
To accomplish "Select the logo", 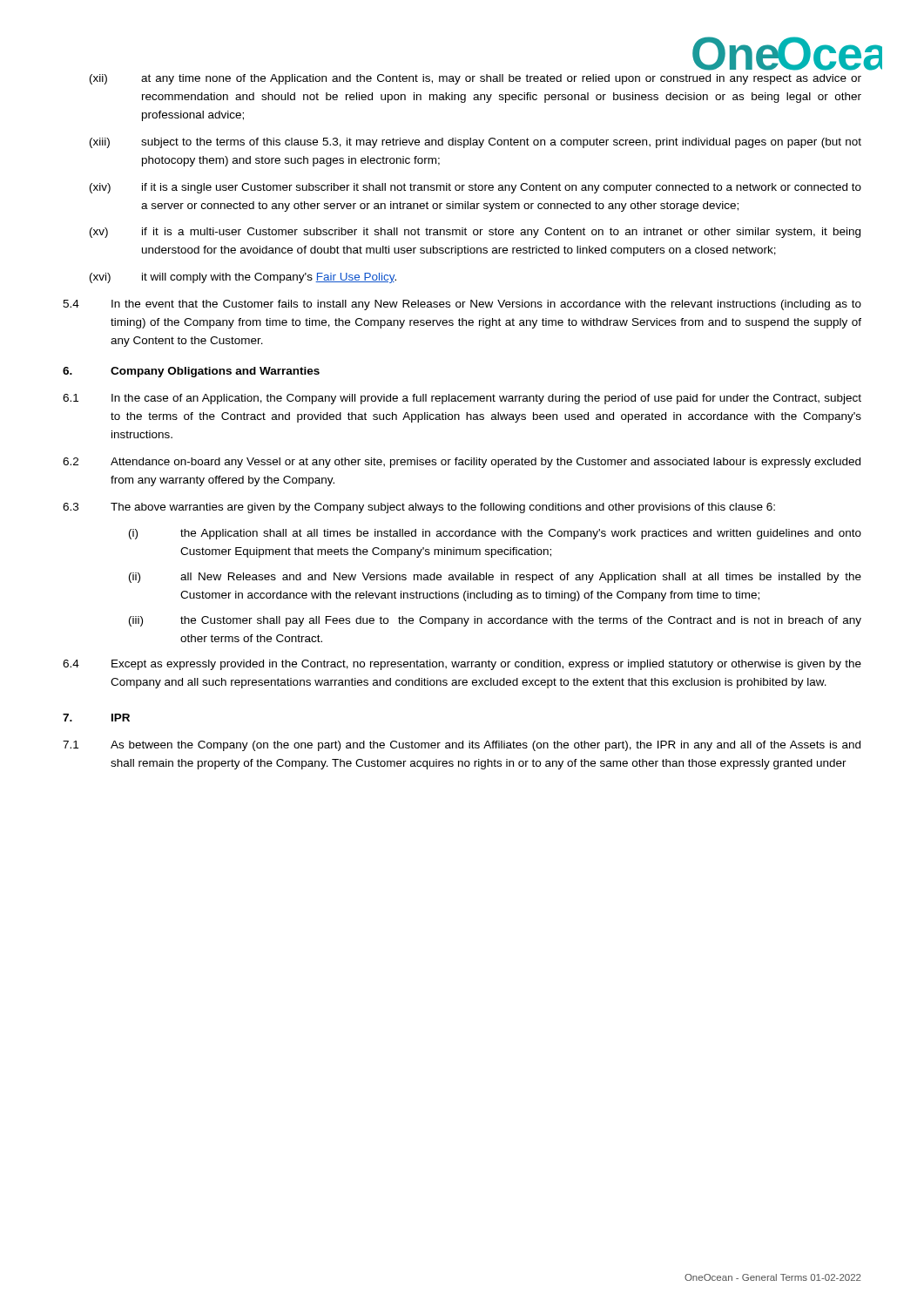I will coord(786,53).
